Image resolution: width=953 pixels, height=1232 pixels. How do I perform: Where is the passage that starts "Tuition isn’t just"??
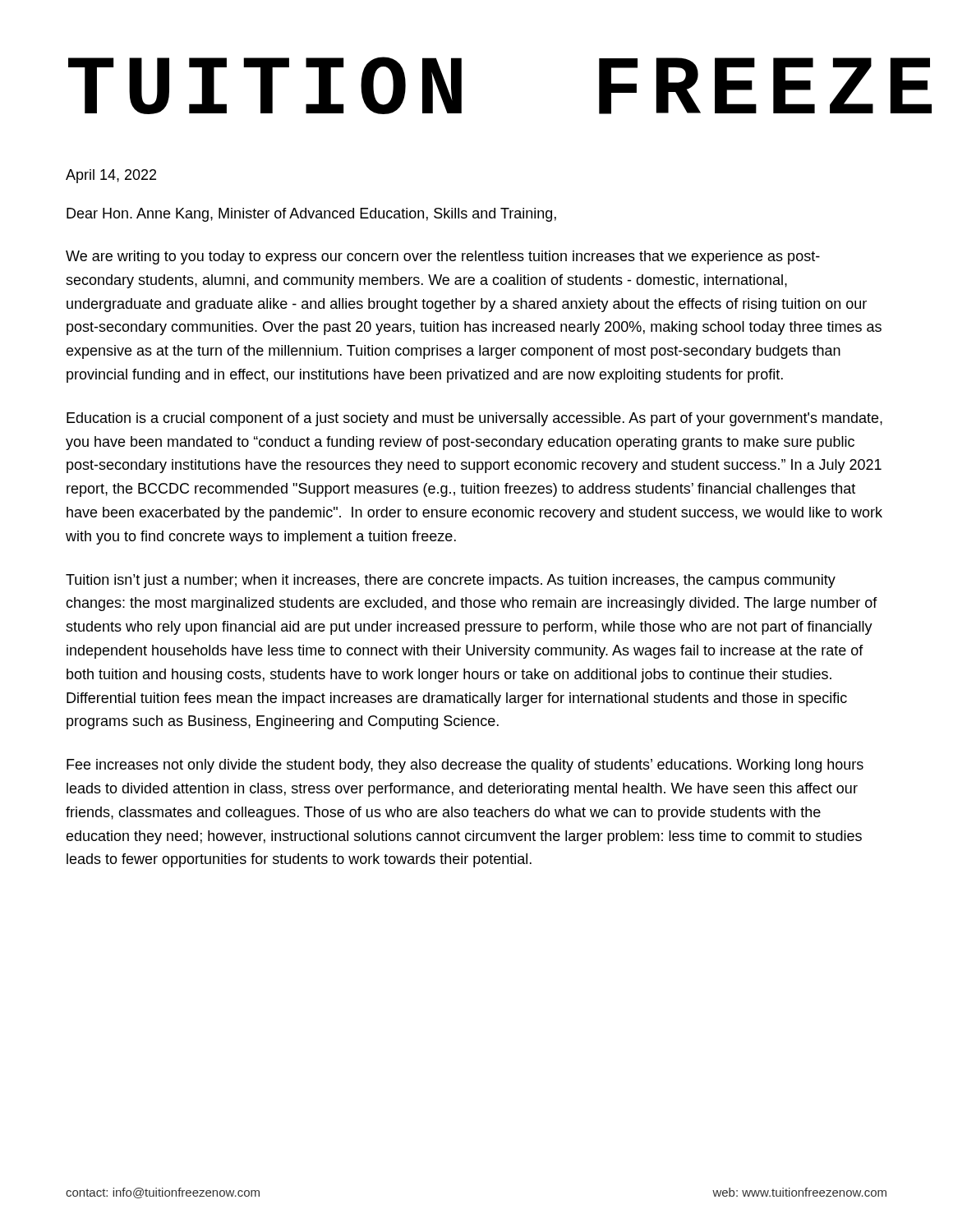pos(471,650)
